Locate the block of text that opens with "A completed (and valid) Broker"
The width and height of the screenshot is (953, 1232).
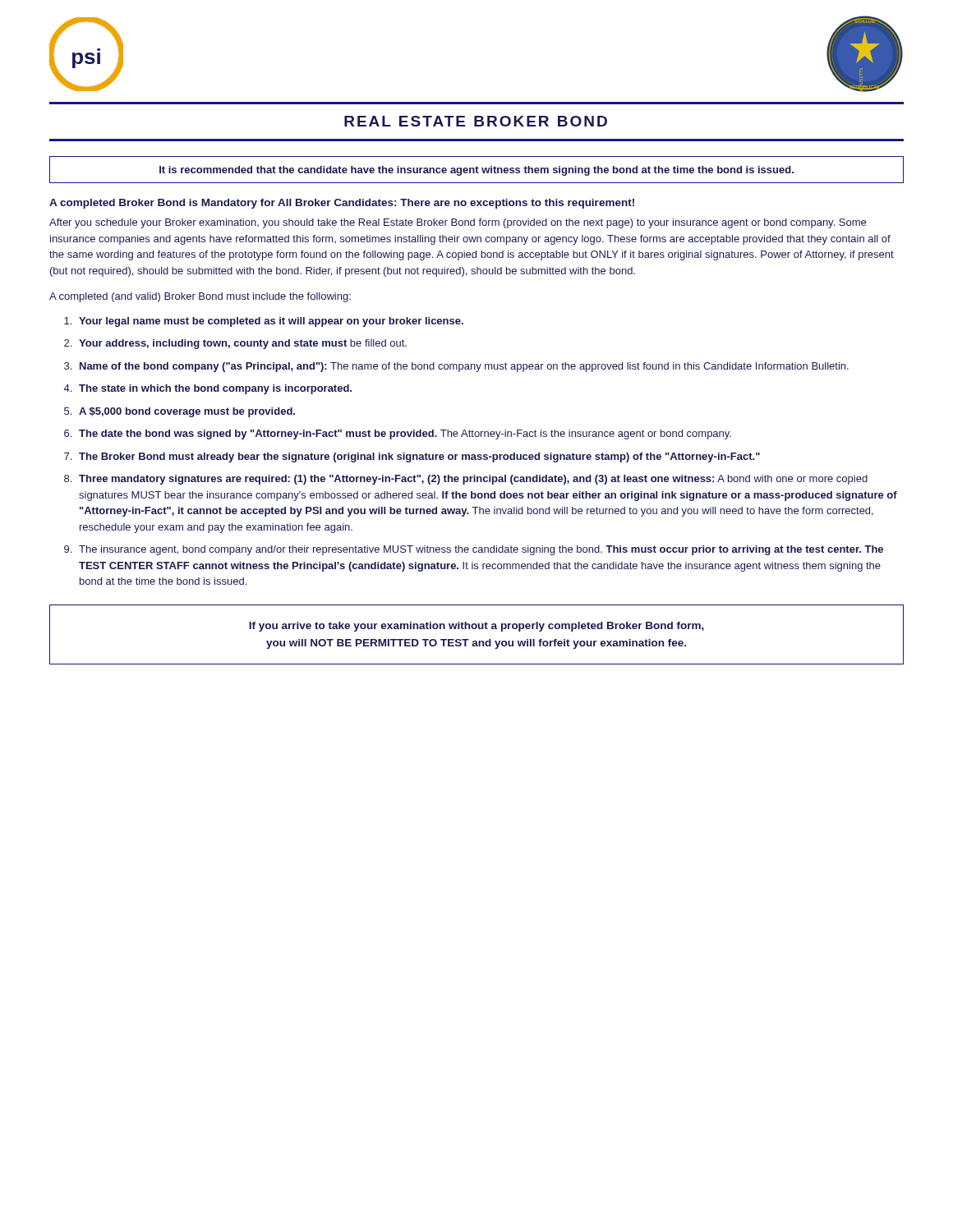[x=200, y=296]
